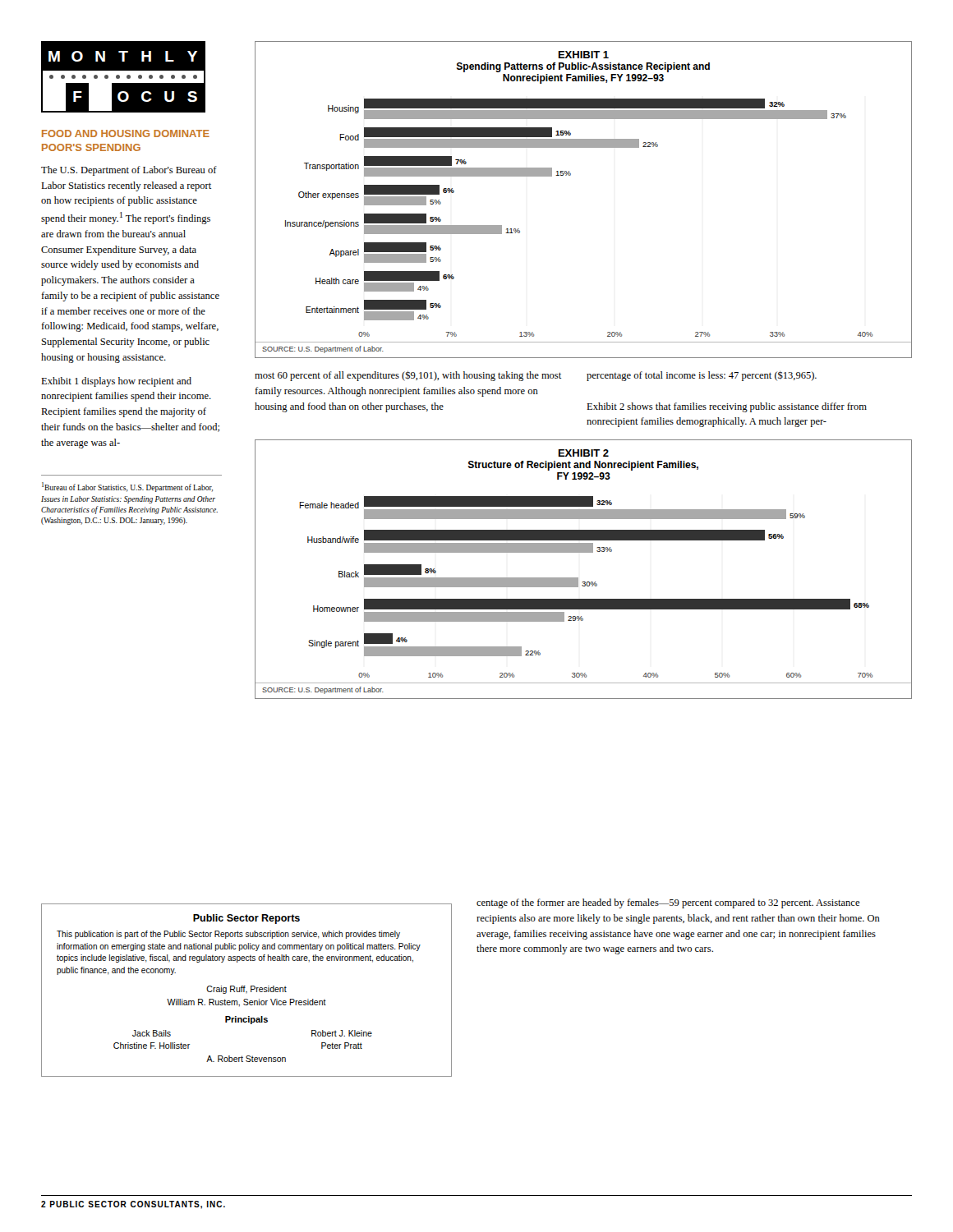This screenshot has width=953, height=1232.
Task: Click on the text block that reads "This publication is part of the Public"
Action: [238, 952]
